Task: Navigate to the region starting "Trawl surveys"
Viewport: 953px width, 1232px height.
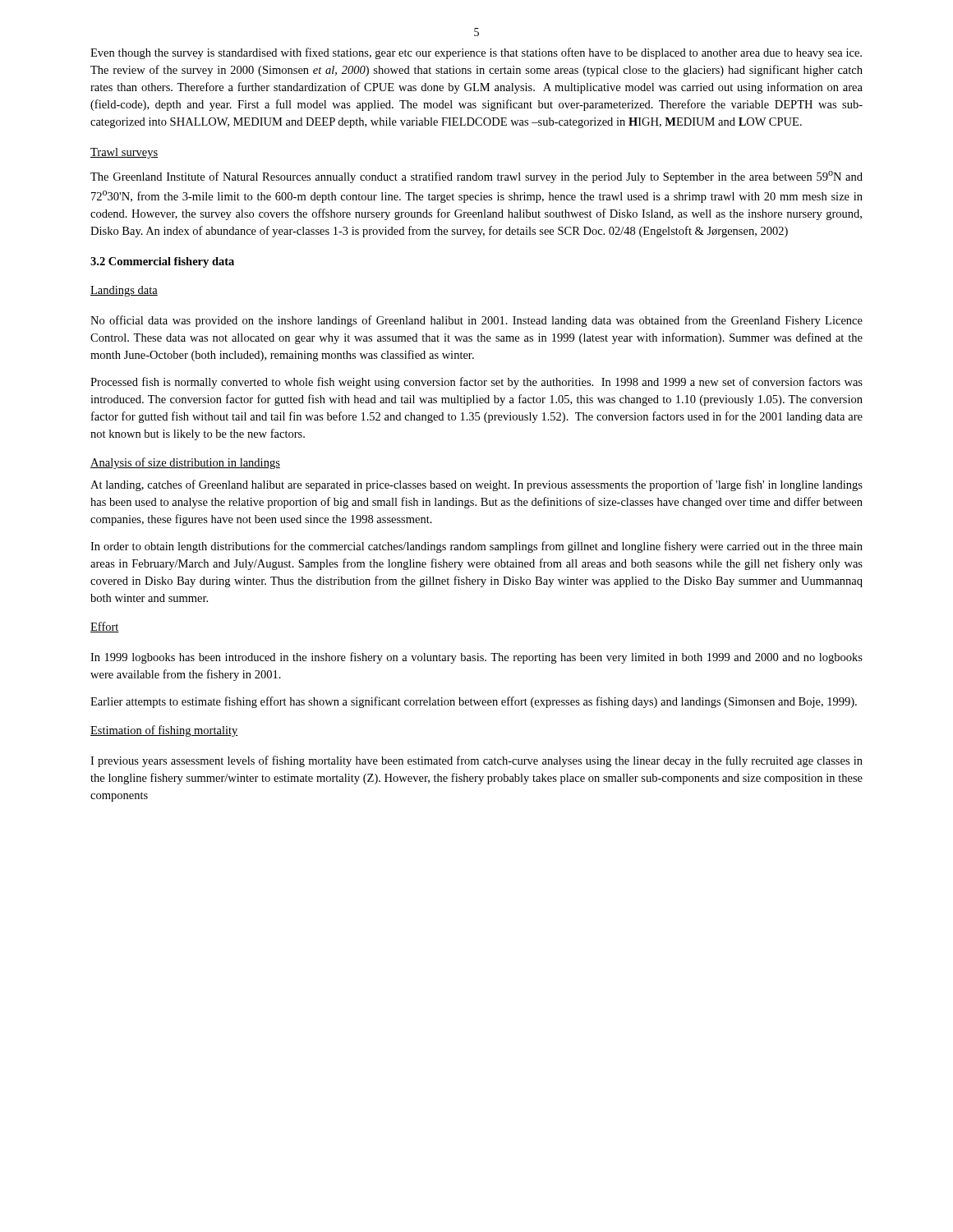Action: 124,152
